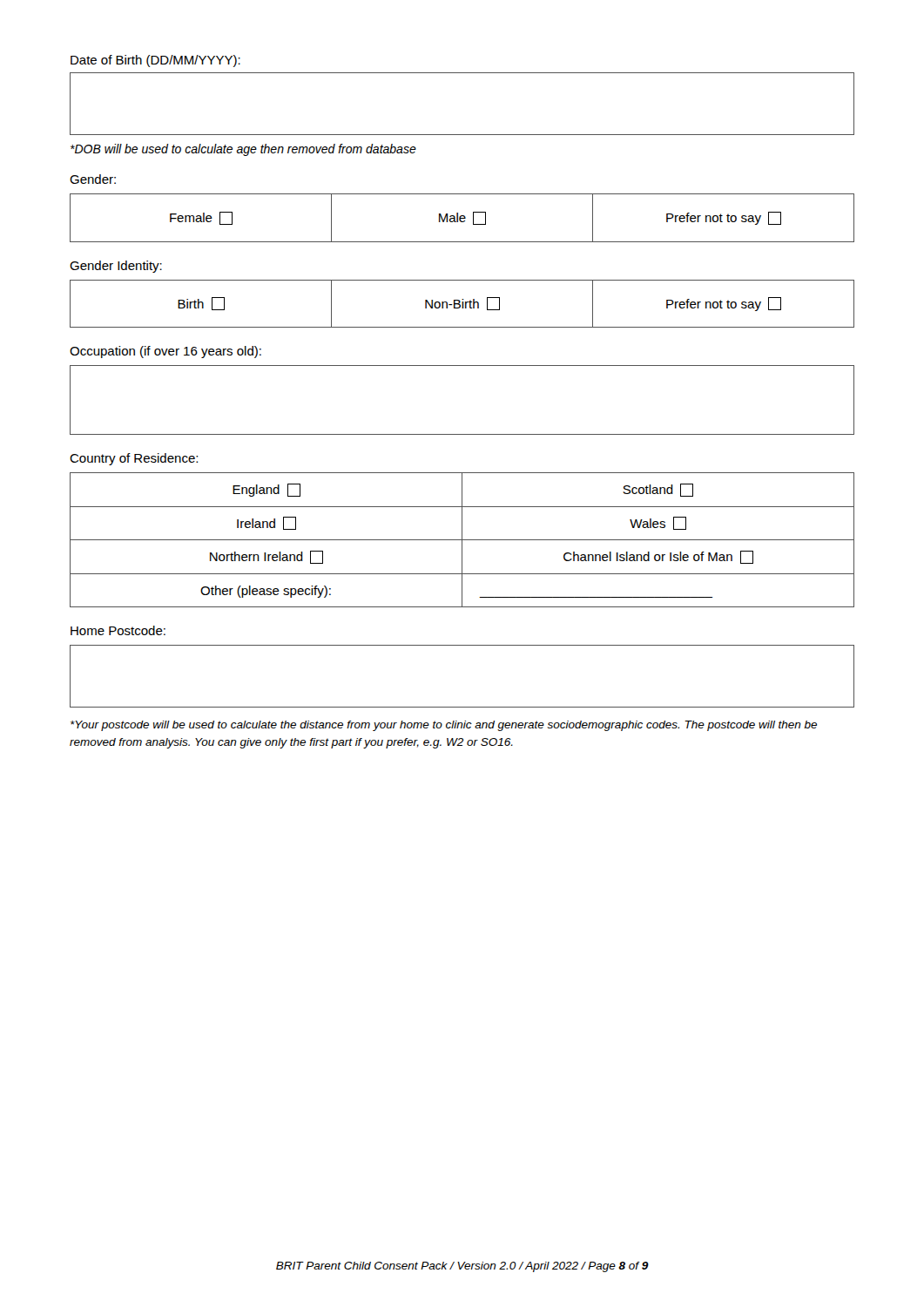Image resolution: width=924 pixels, height=1307 pixels.
Task: Click on the footnote containing "DOB will be used to calculate age then"
Action: click(x=243, y=149)
